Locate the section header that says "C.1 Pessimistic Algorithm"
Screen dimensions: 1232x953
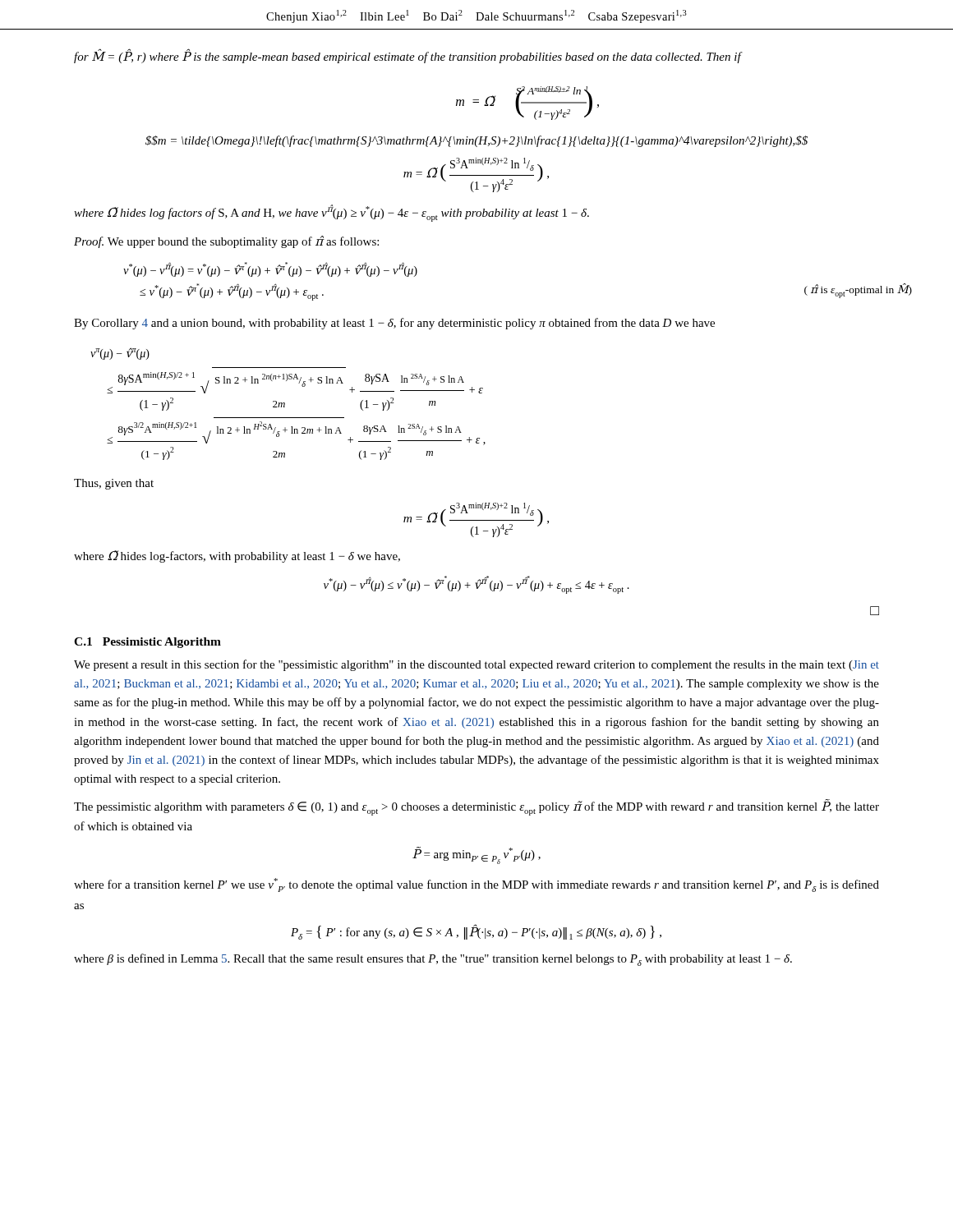tap(147, 641)
